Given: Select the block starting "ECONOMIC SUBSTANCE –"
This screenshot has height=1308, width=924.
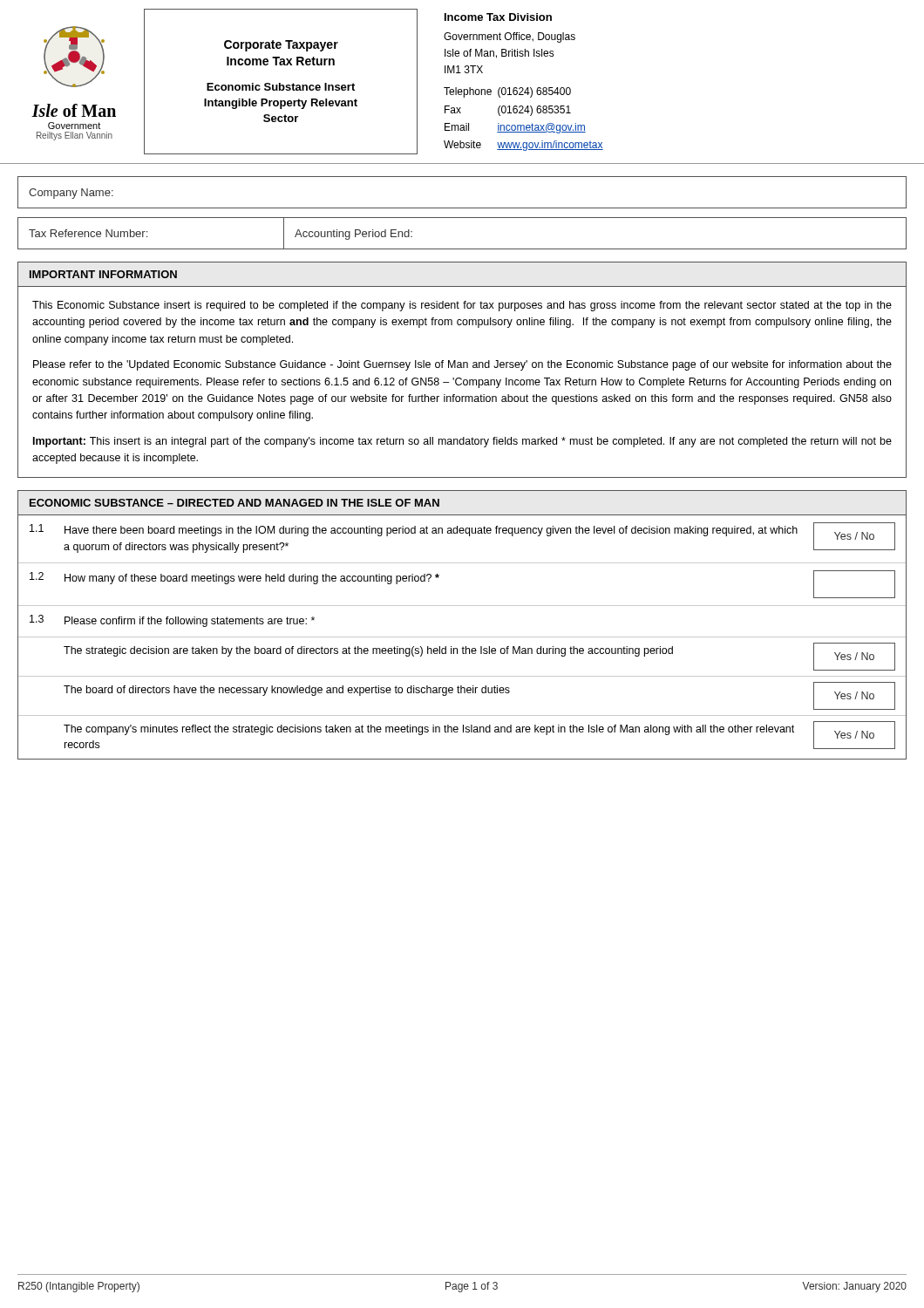Looking at the screenshot, I should [234, 503].
